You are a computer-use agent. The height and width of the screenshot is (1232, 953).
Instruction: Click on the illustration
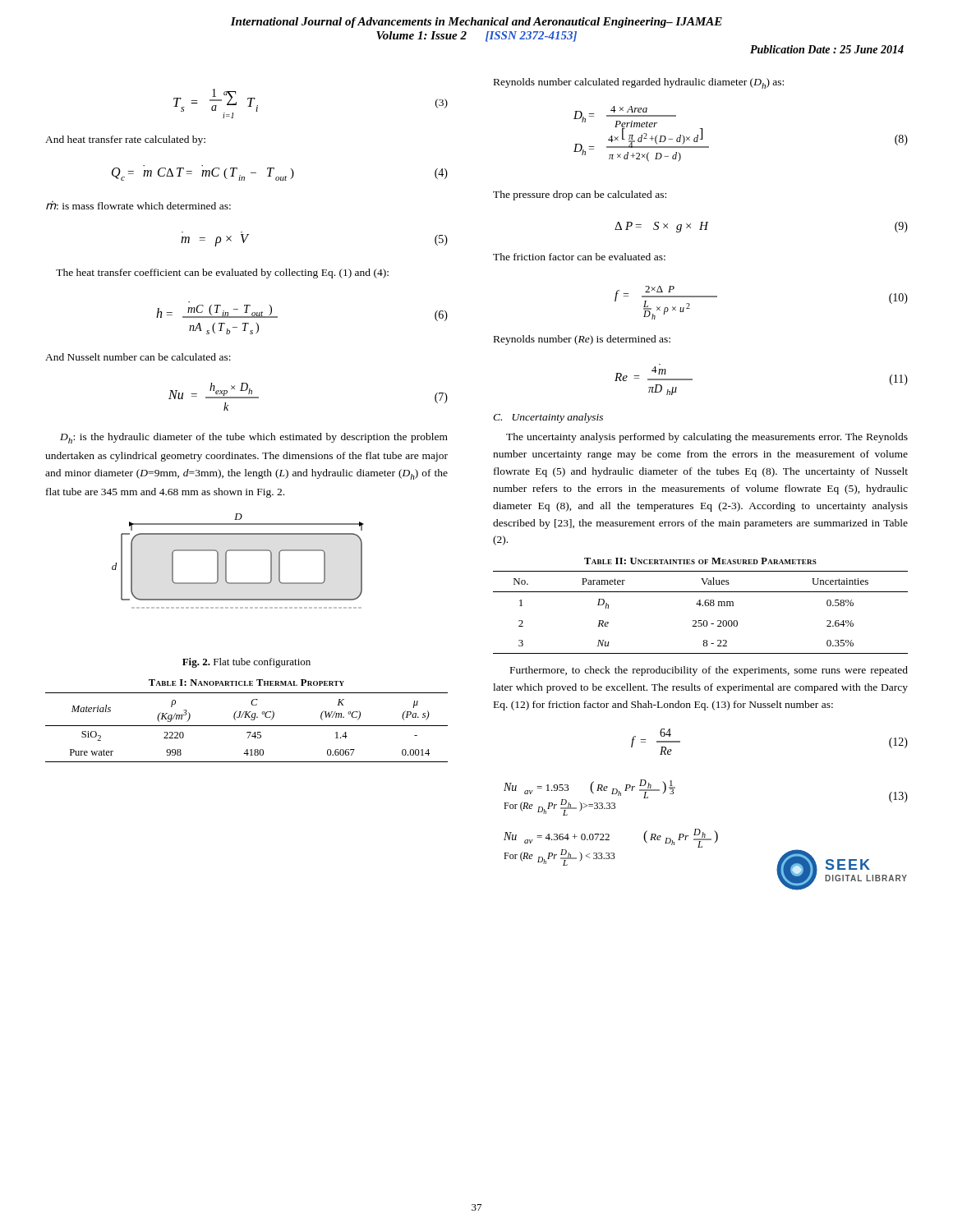click(246, 581)
